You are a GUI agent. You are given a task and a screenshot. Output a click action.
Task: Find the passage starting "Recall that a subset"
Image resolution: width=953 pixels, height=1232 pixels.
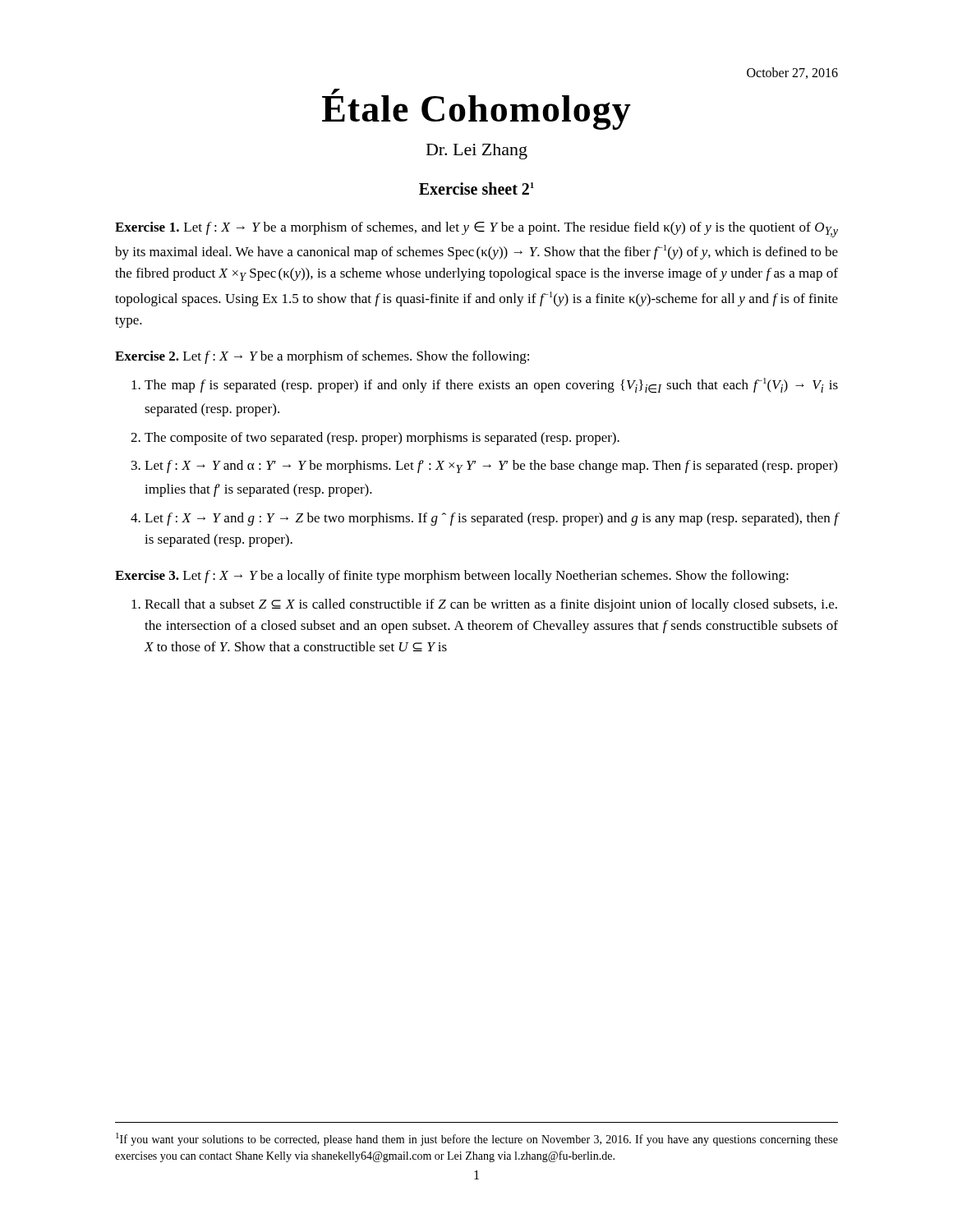491,626
